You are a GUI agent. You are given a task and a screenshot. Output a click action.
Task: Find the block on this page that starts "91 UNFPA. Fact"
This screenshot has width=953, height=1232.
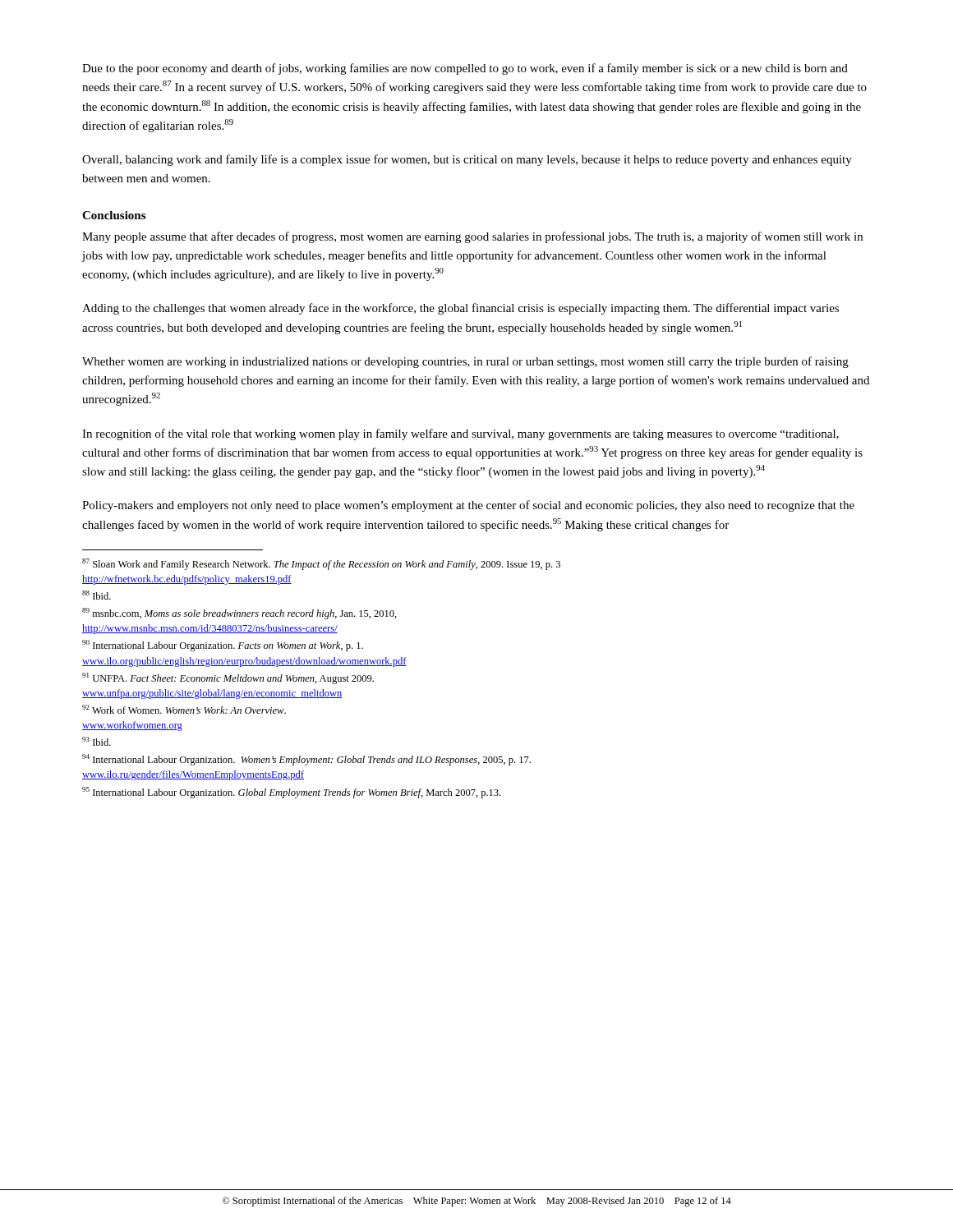click(x=228, y=685)
